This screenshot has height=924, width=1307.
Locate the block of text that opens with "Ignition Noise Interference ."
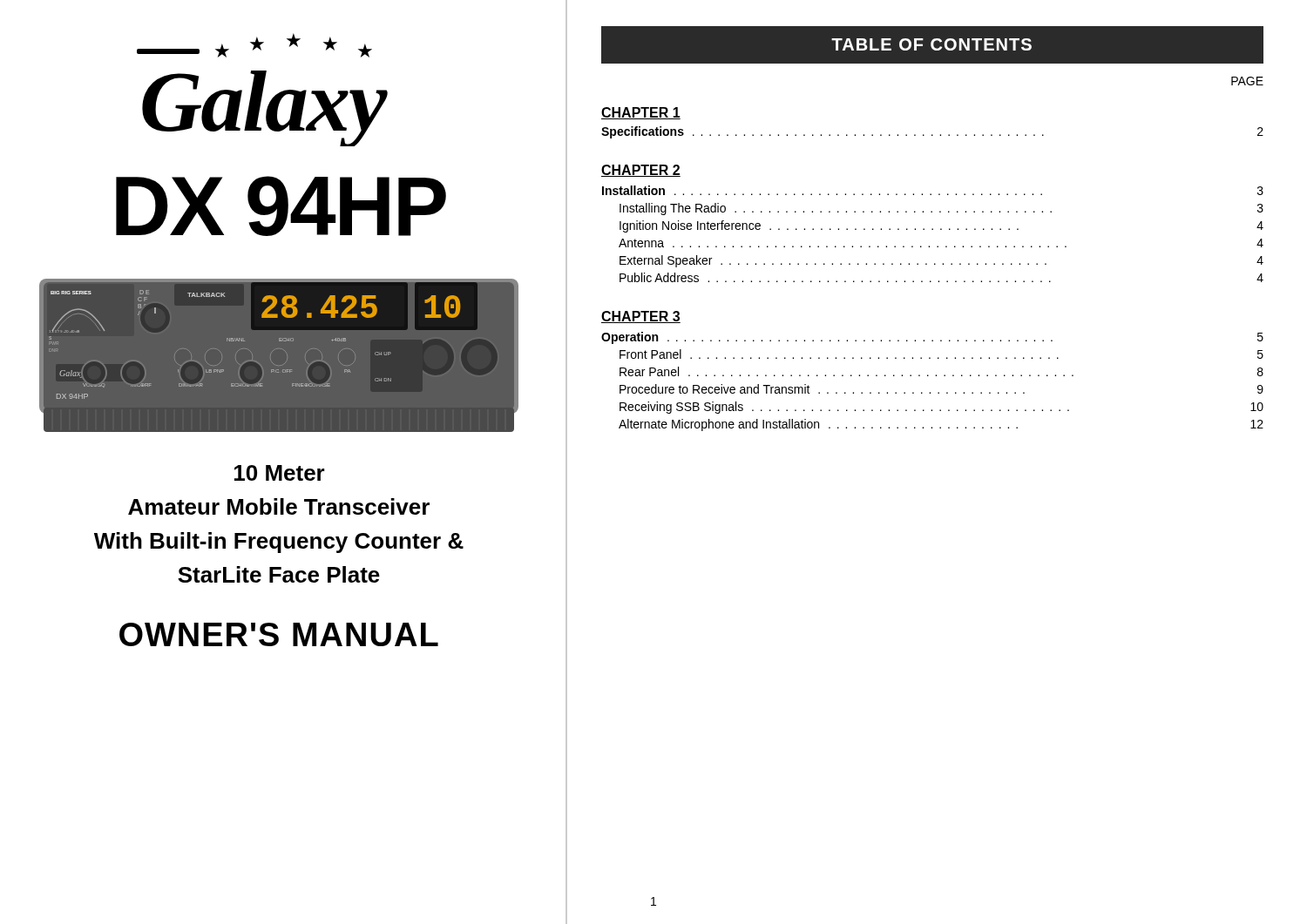pyautogui.click(x=932, y=226)
